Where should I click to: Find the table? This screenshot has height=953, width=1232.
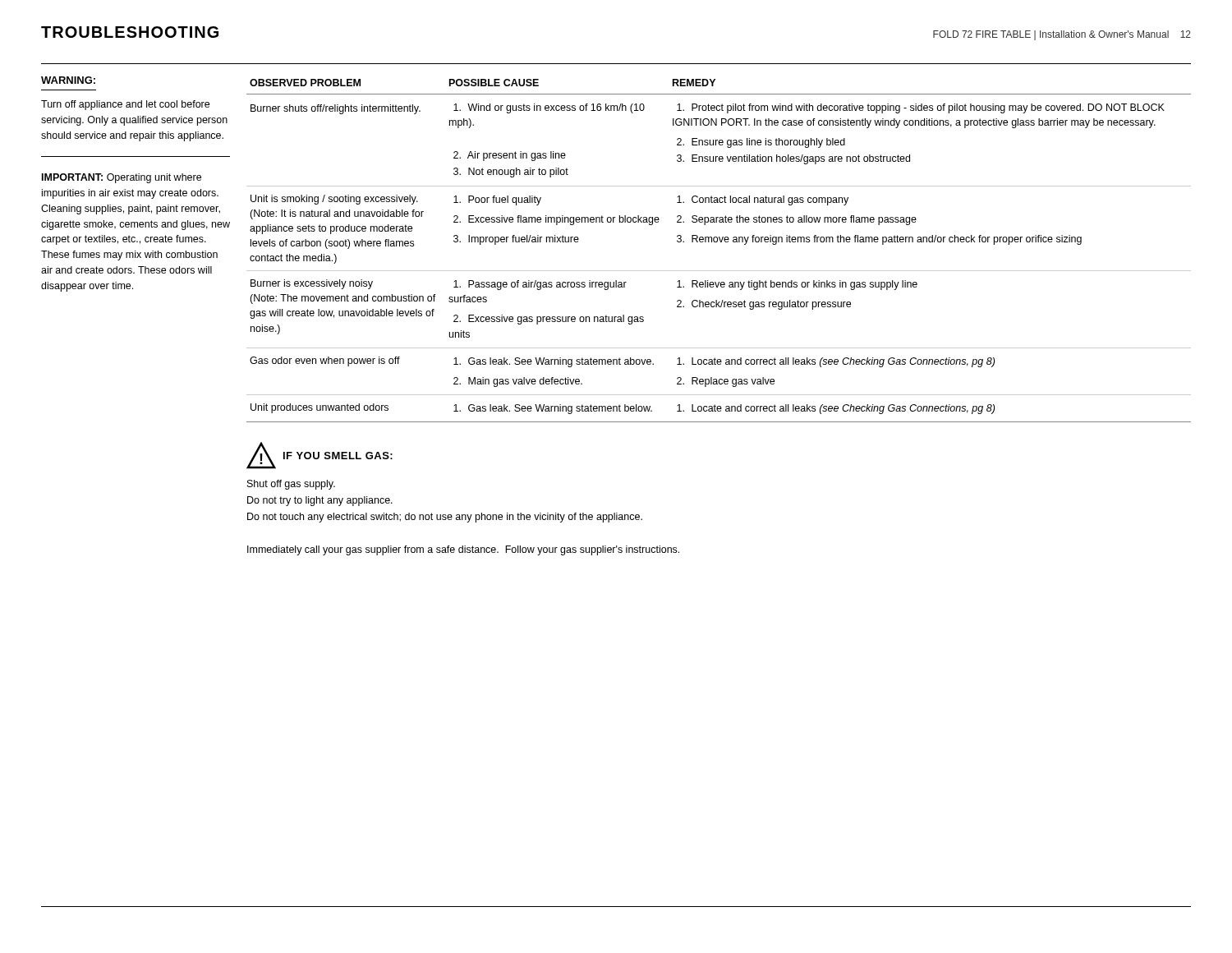719,316
